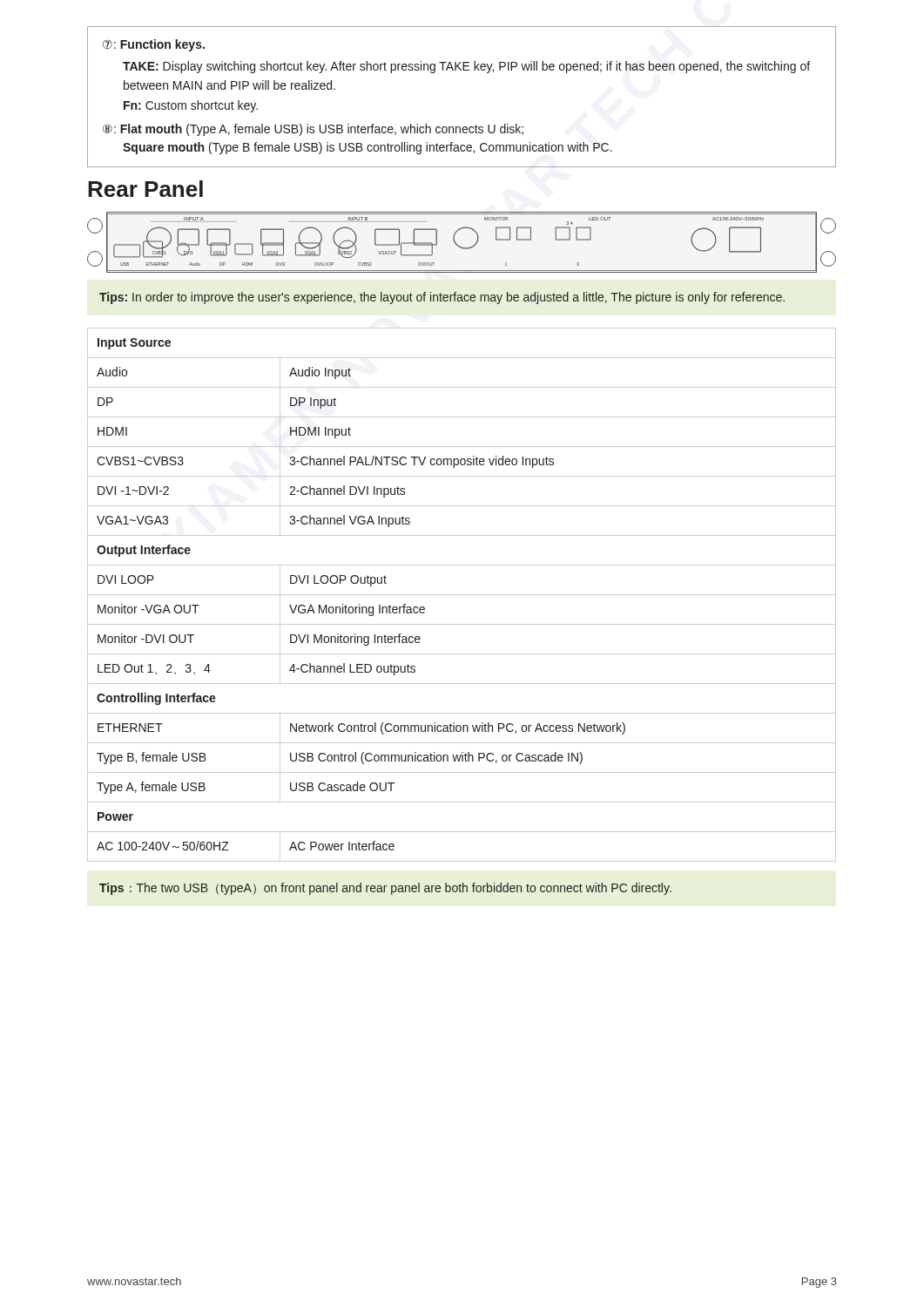Navigate to the element starting "Tips: In order to improve the user's"
924x1307 pixels.
coord(442,297)
